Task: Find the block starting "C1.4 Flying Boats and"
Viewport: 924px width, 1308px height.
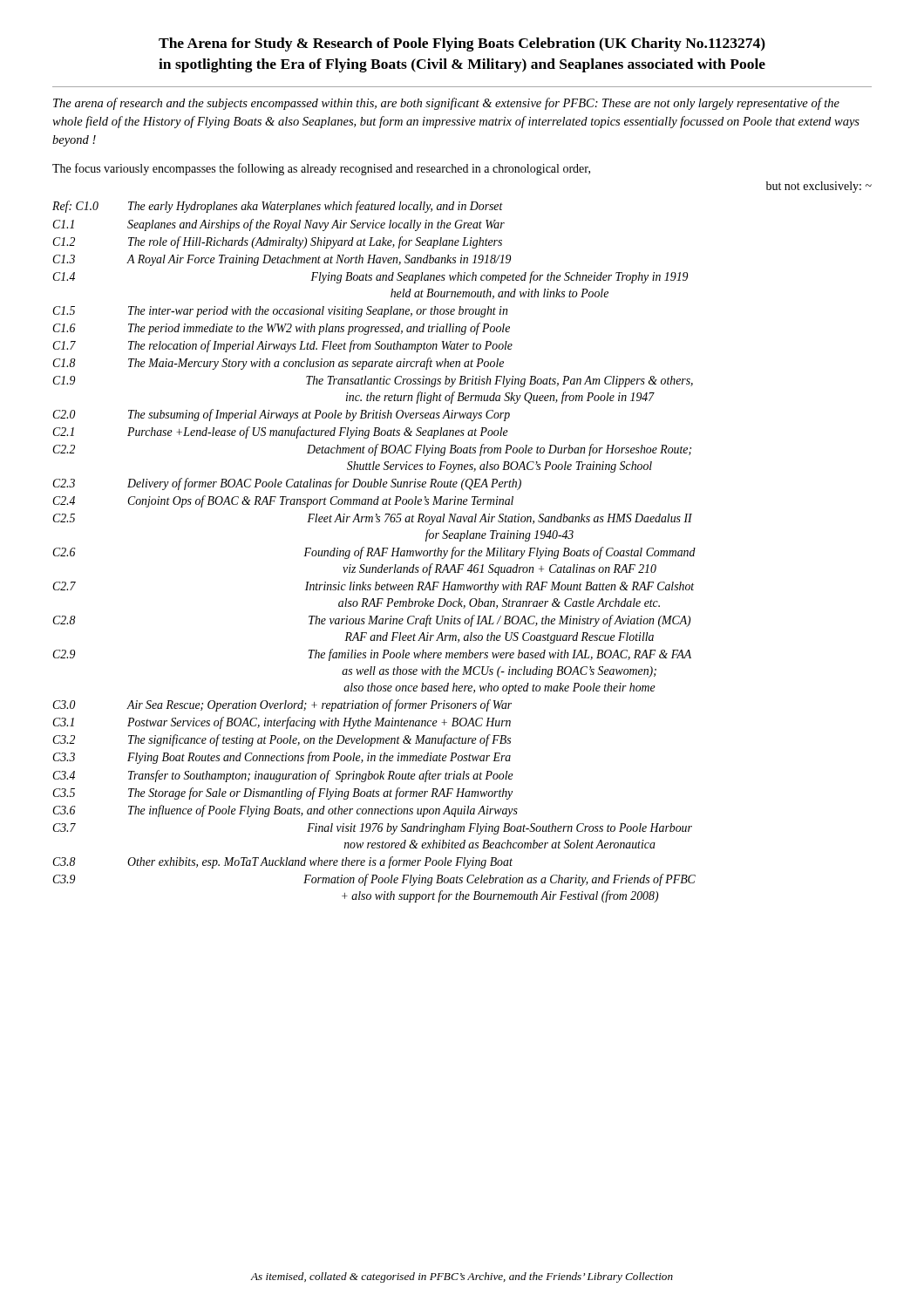Action: point(462,285)
